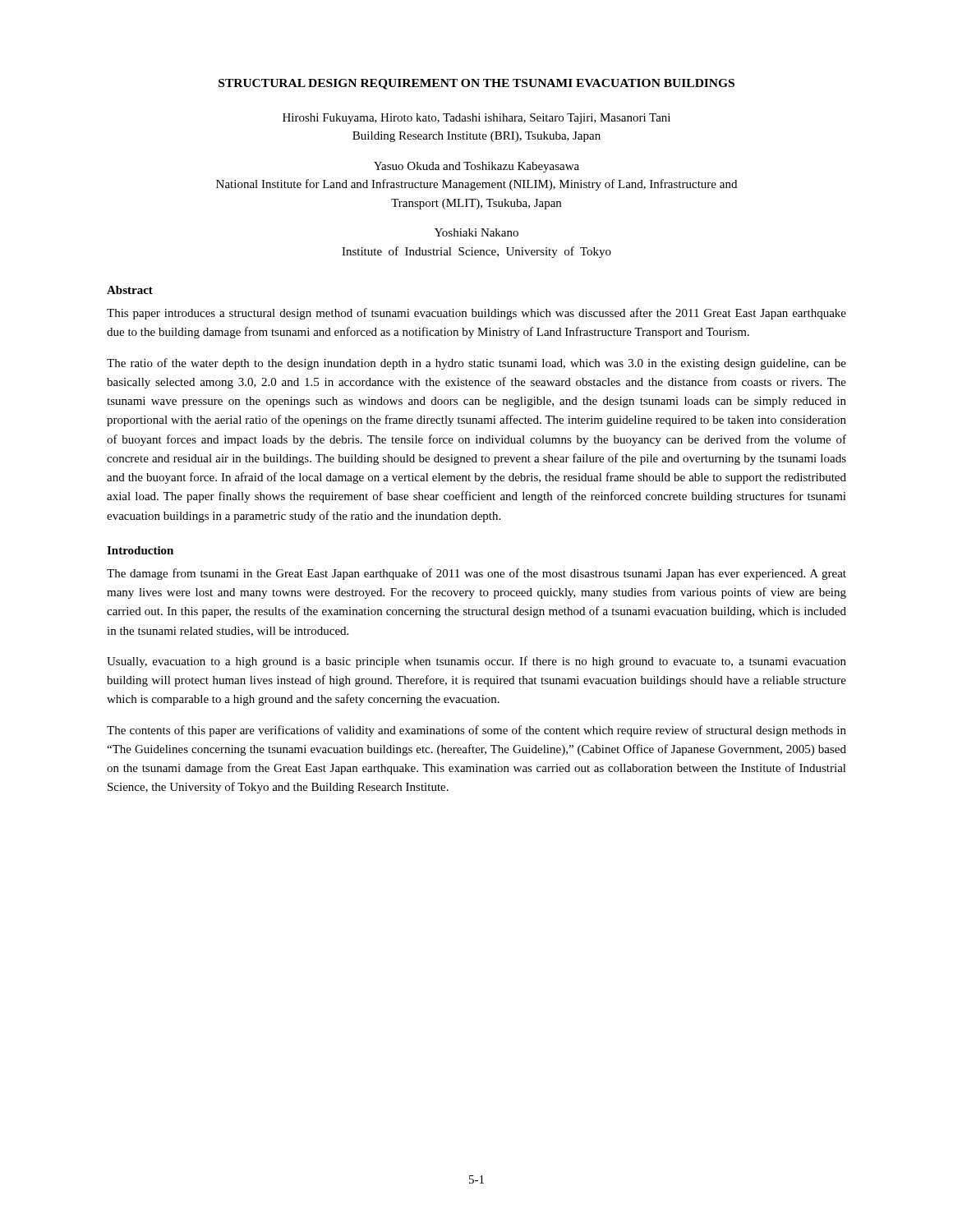
Task: Navigate to the element starting "Usually, evacuation to a high"
Action: 476,680
